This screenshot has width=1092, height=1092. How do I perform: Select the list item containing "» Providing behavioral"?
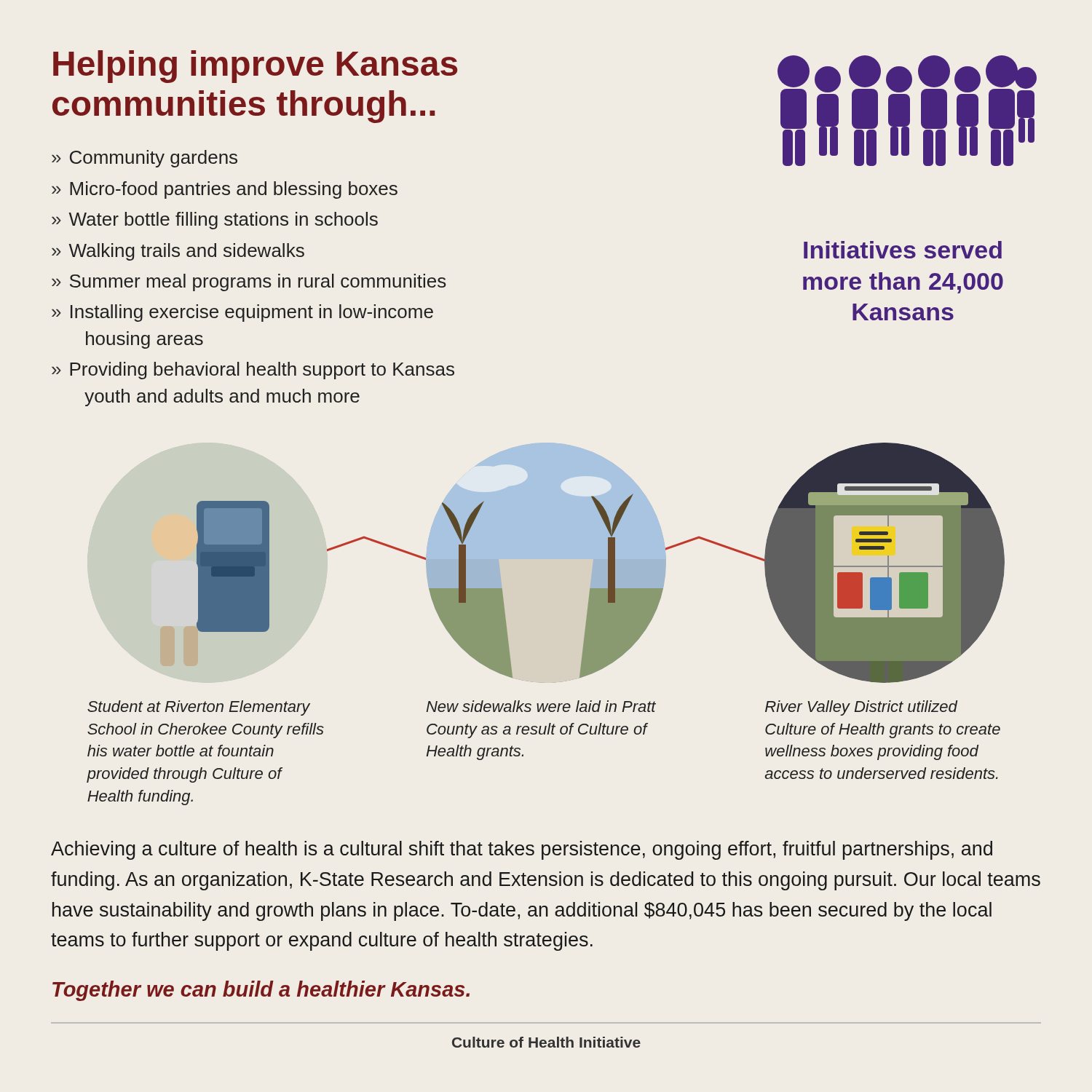253,383
